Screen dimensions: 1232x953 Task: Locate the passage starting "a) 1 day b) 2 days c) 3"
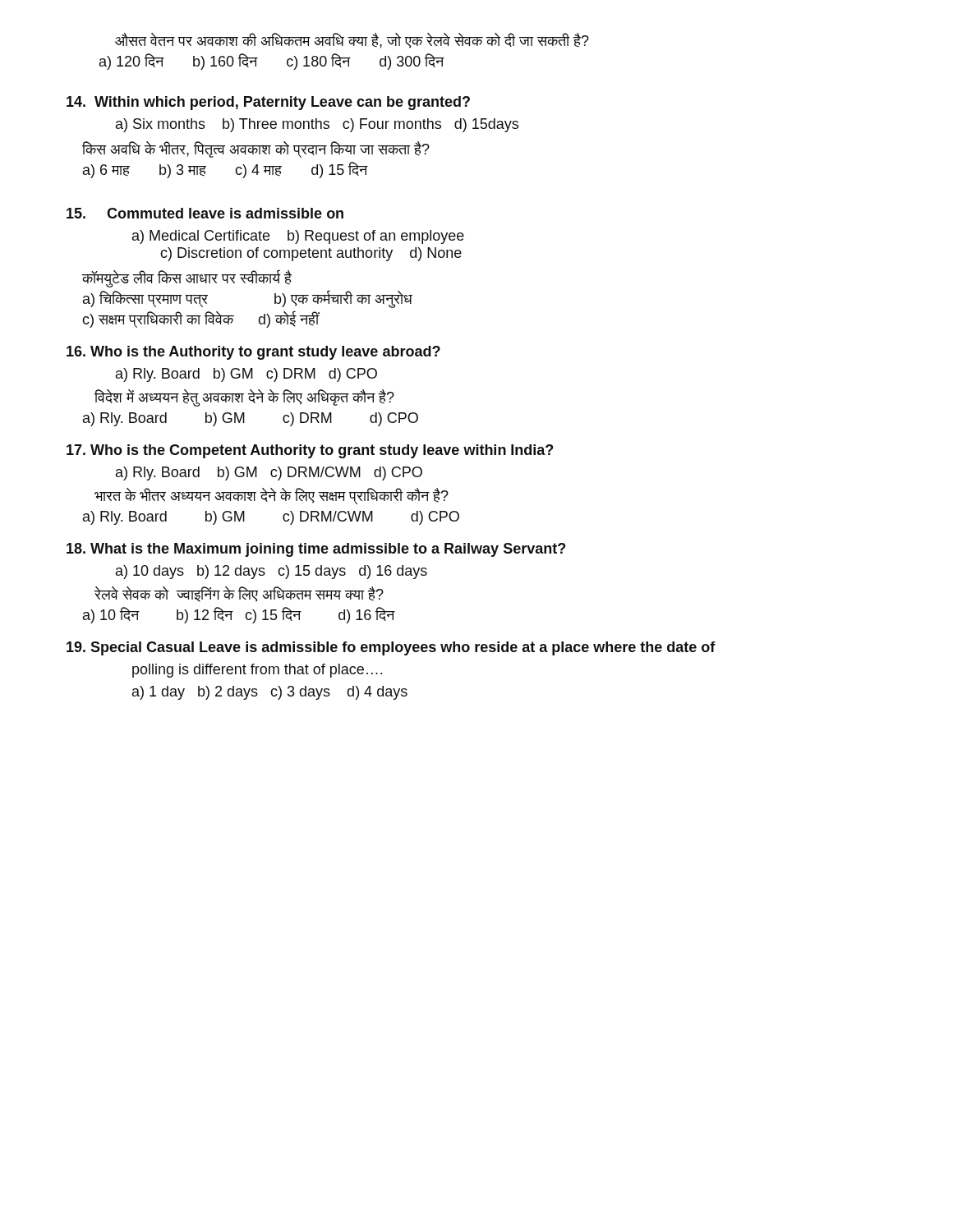pos(270,692)
